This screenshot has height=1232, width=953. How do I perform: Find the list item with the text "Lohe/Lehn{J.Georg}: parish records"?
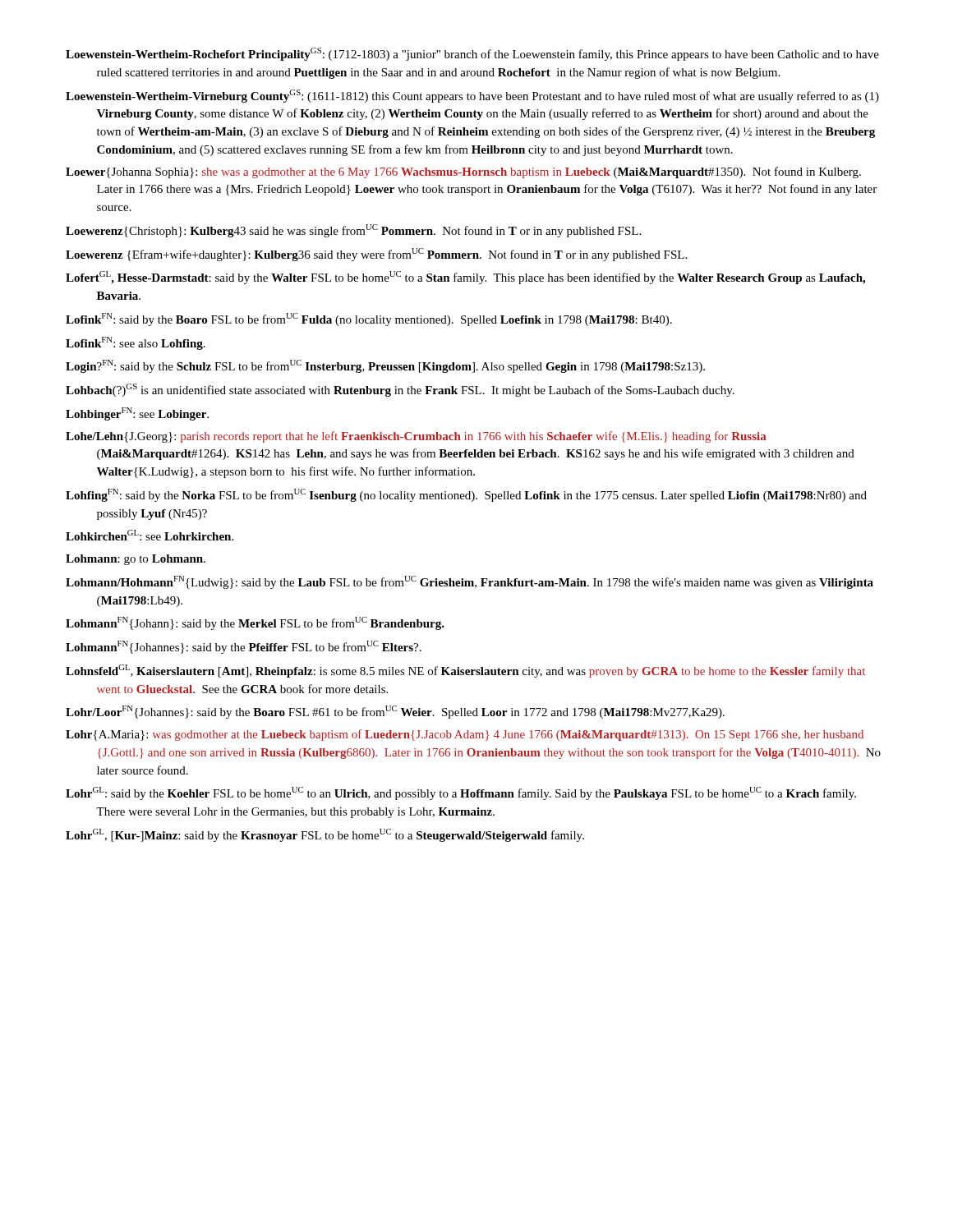[x=460, y=454]
